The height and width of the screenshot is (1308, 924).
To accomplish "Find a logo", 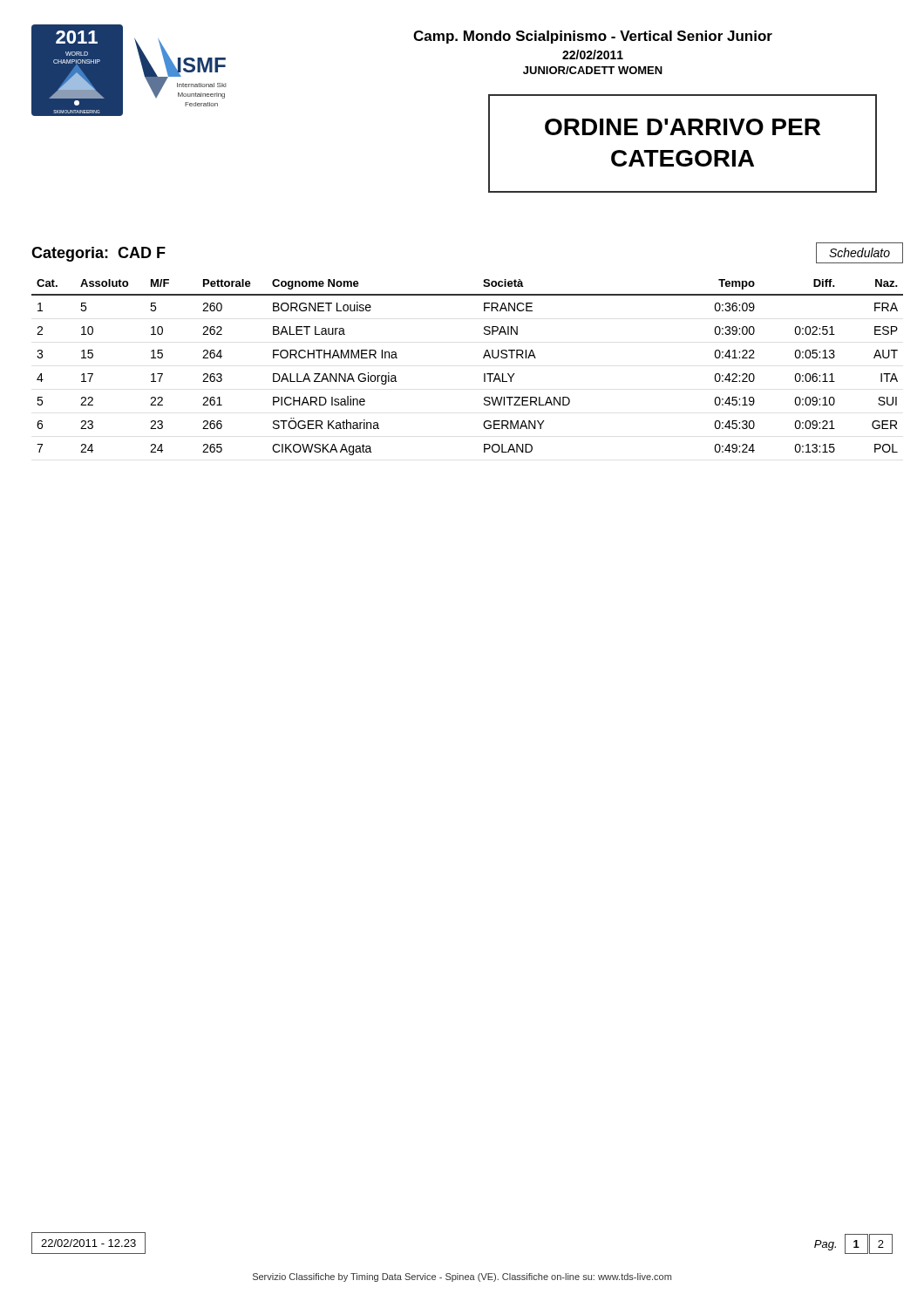I will (x=145, y=75).
